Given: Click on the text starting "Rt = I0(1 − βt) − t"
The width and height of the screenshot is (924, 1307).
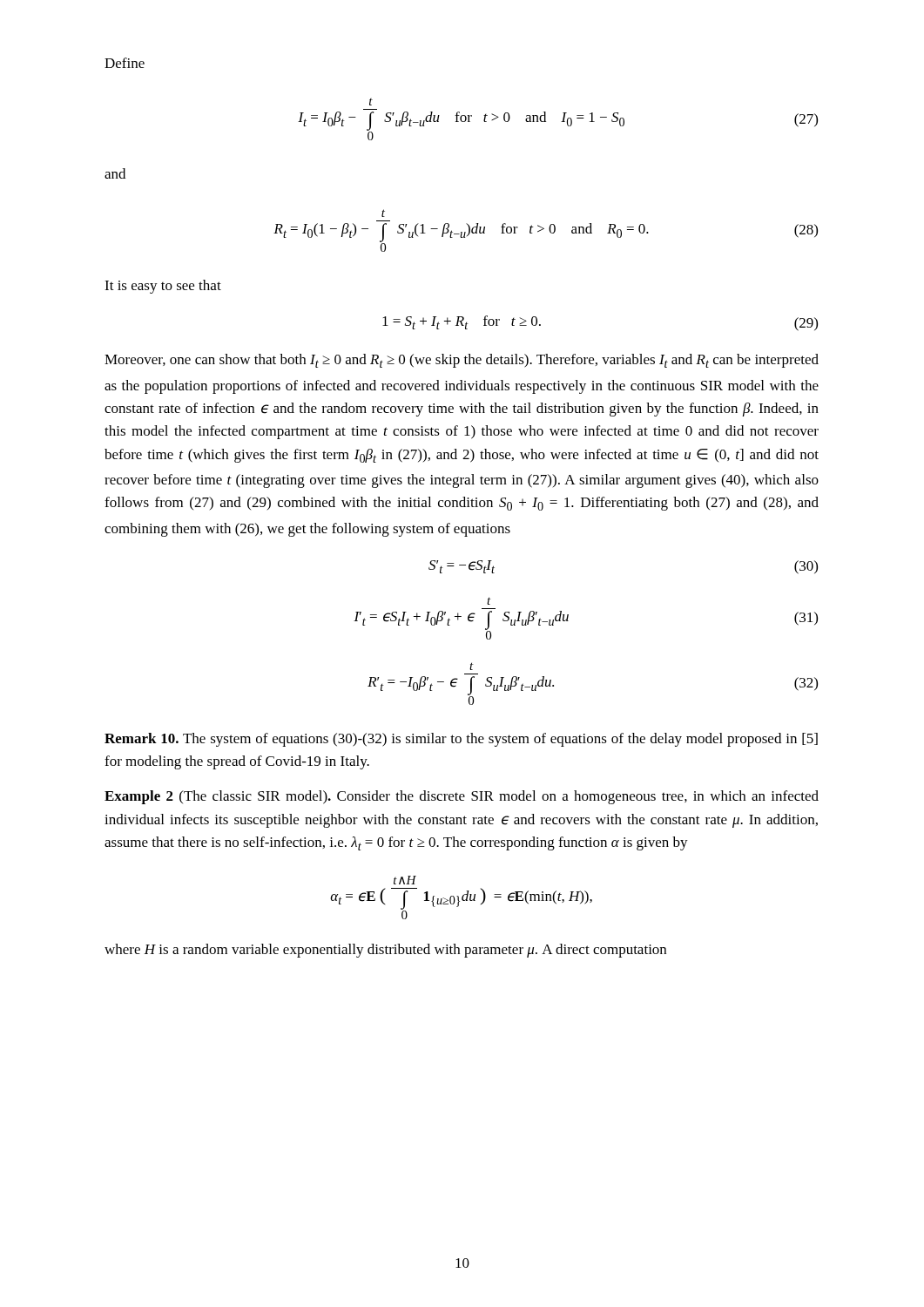Looking at the screenshot, I should (546, 230).
